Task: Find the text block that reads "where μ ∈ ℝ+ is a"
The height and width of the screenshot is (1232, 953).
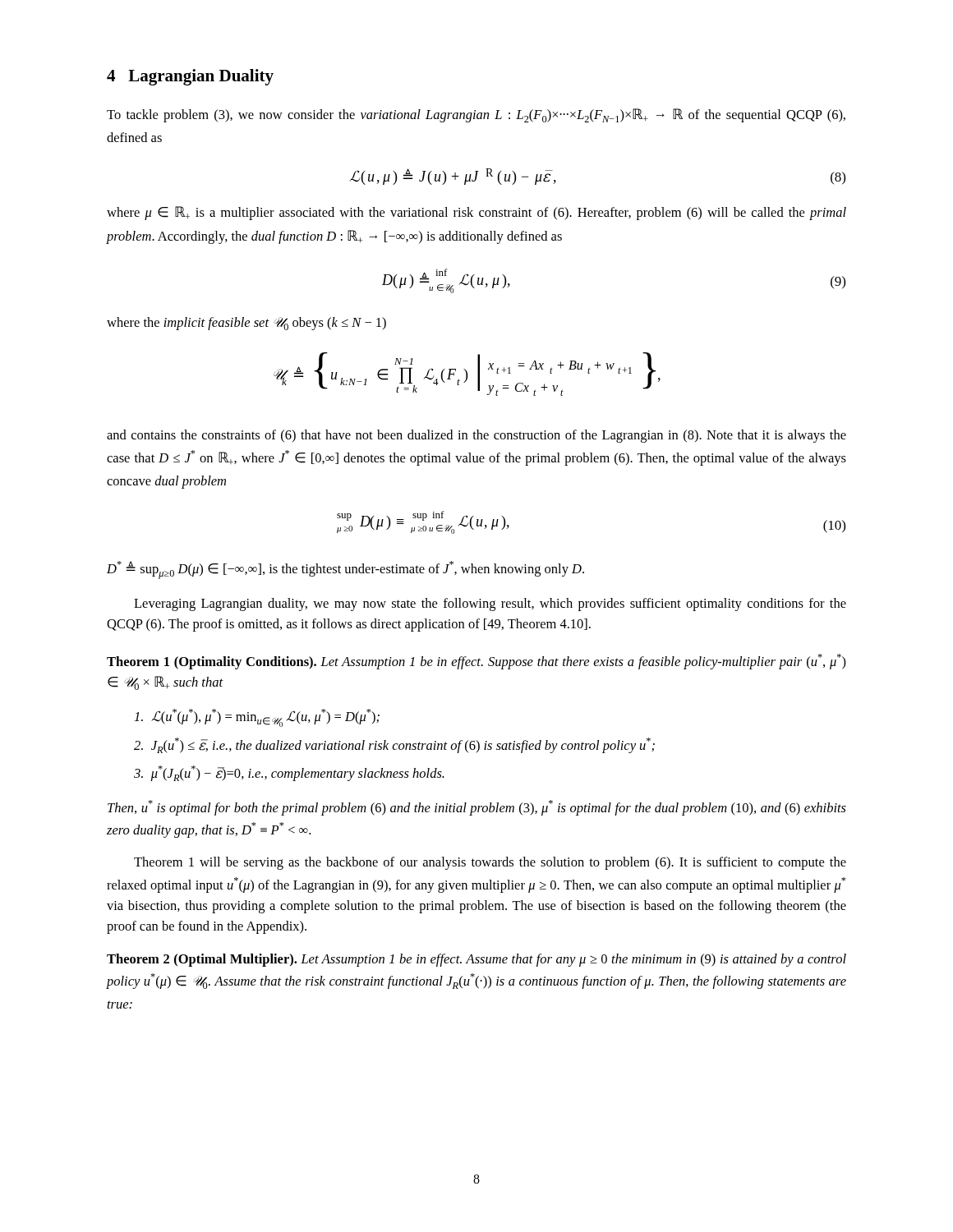Action: (x=476, y=225)
